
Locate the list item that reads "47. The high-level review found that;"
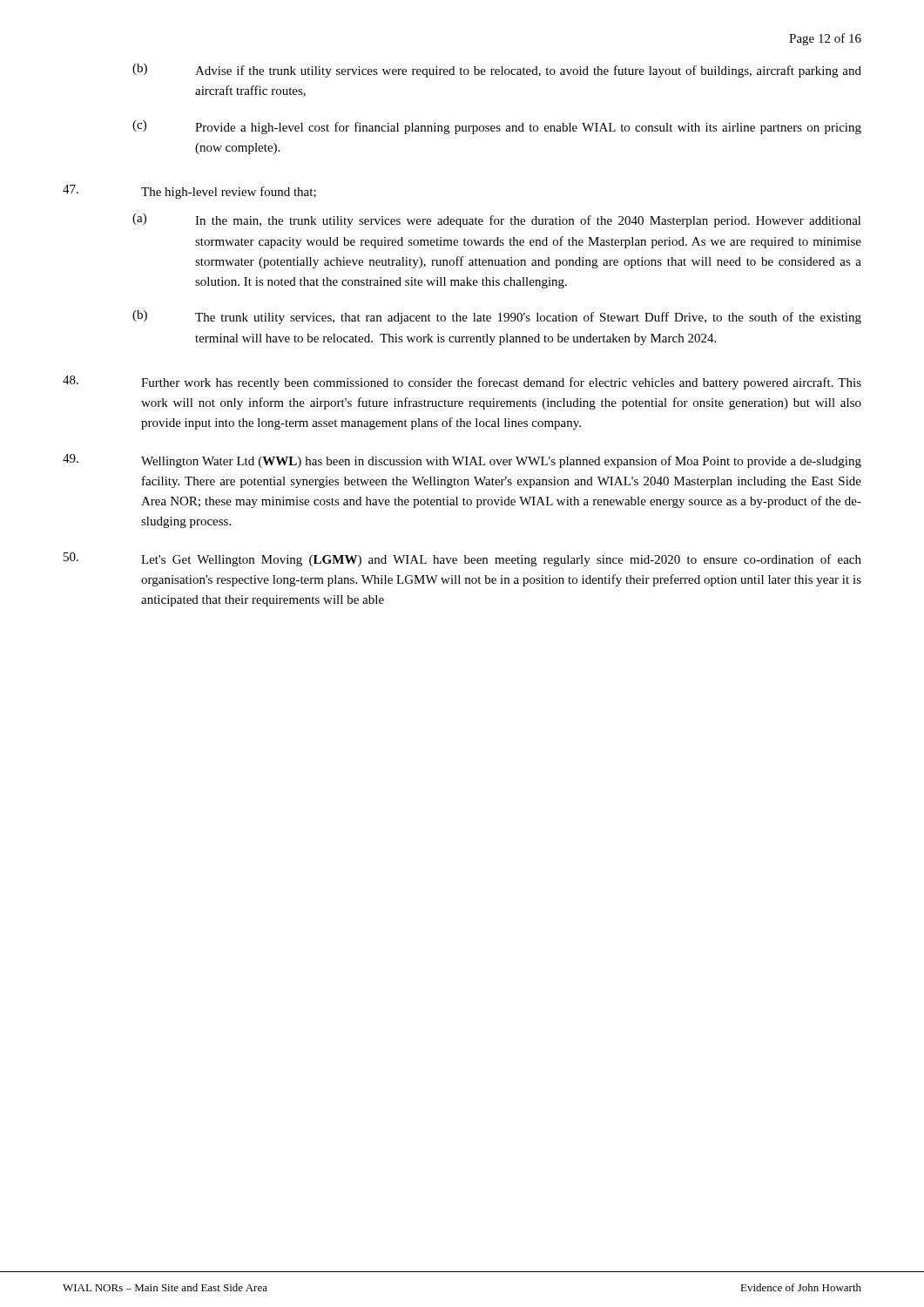coord(189,192)
